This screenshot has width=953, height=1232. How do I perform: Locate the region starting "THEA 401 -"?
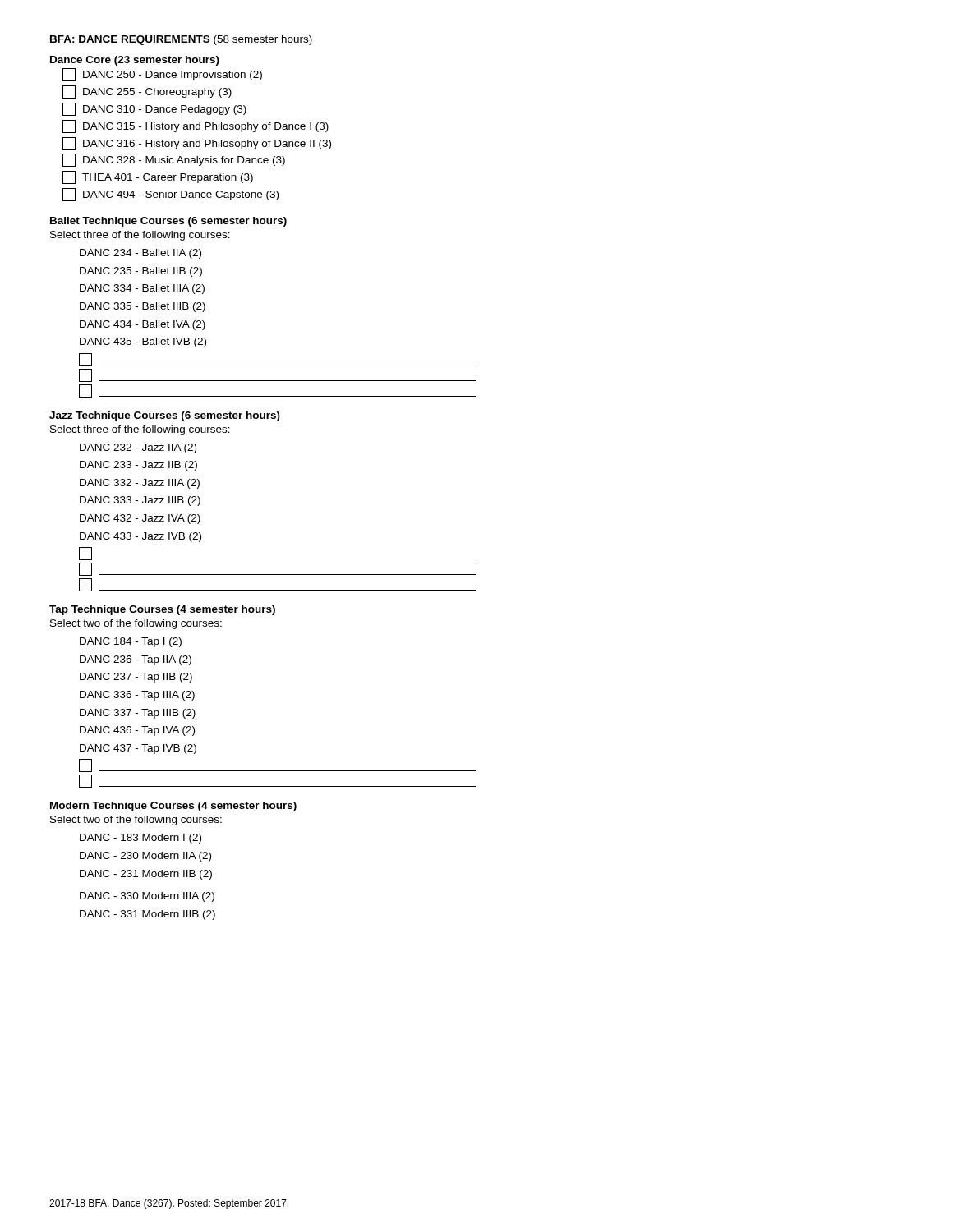pyautogui.click(x=158, y=178)
